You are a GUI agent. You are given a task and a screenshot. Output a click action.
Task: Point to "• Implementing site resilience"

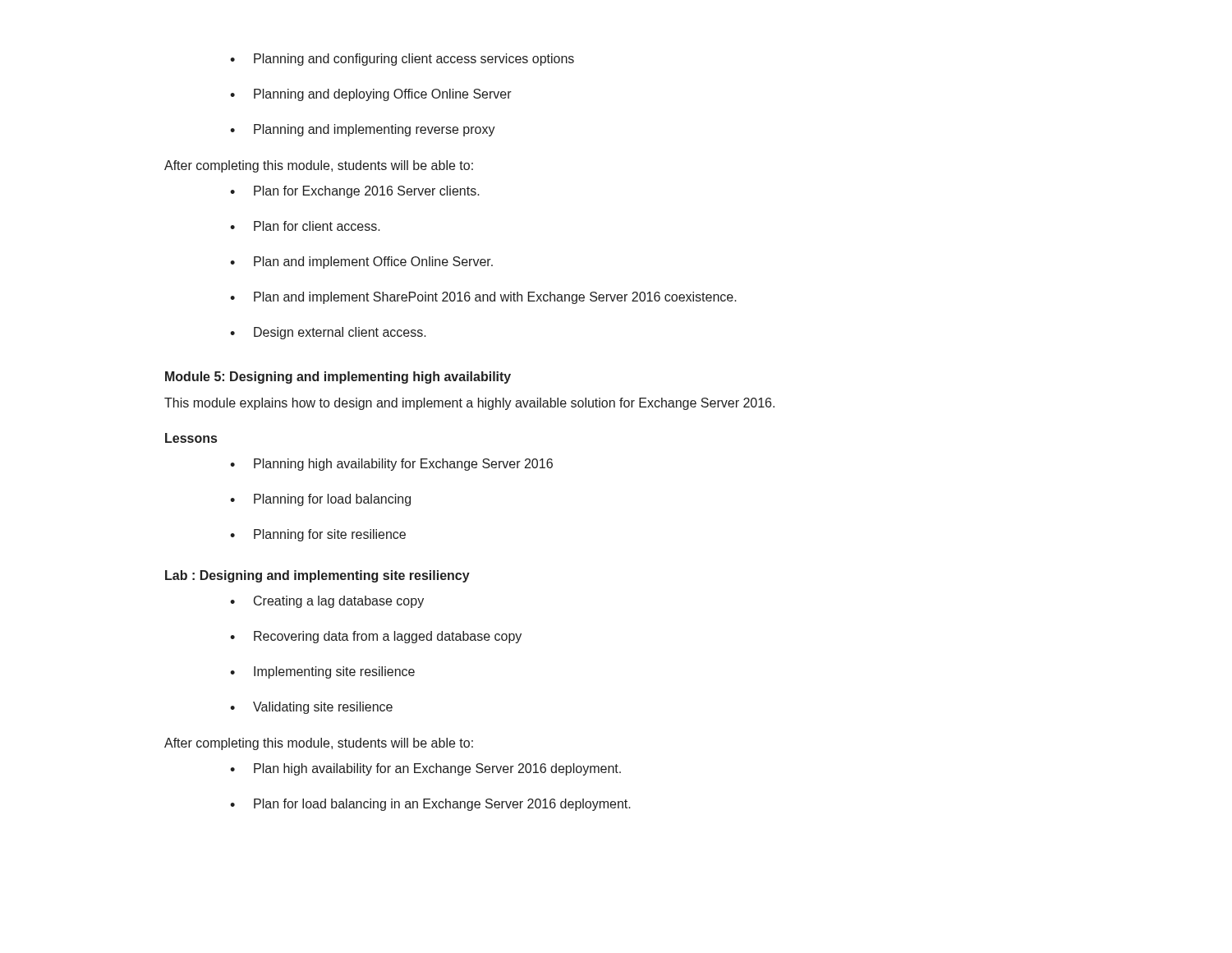pyautogui.click(x=323, y=673)
